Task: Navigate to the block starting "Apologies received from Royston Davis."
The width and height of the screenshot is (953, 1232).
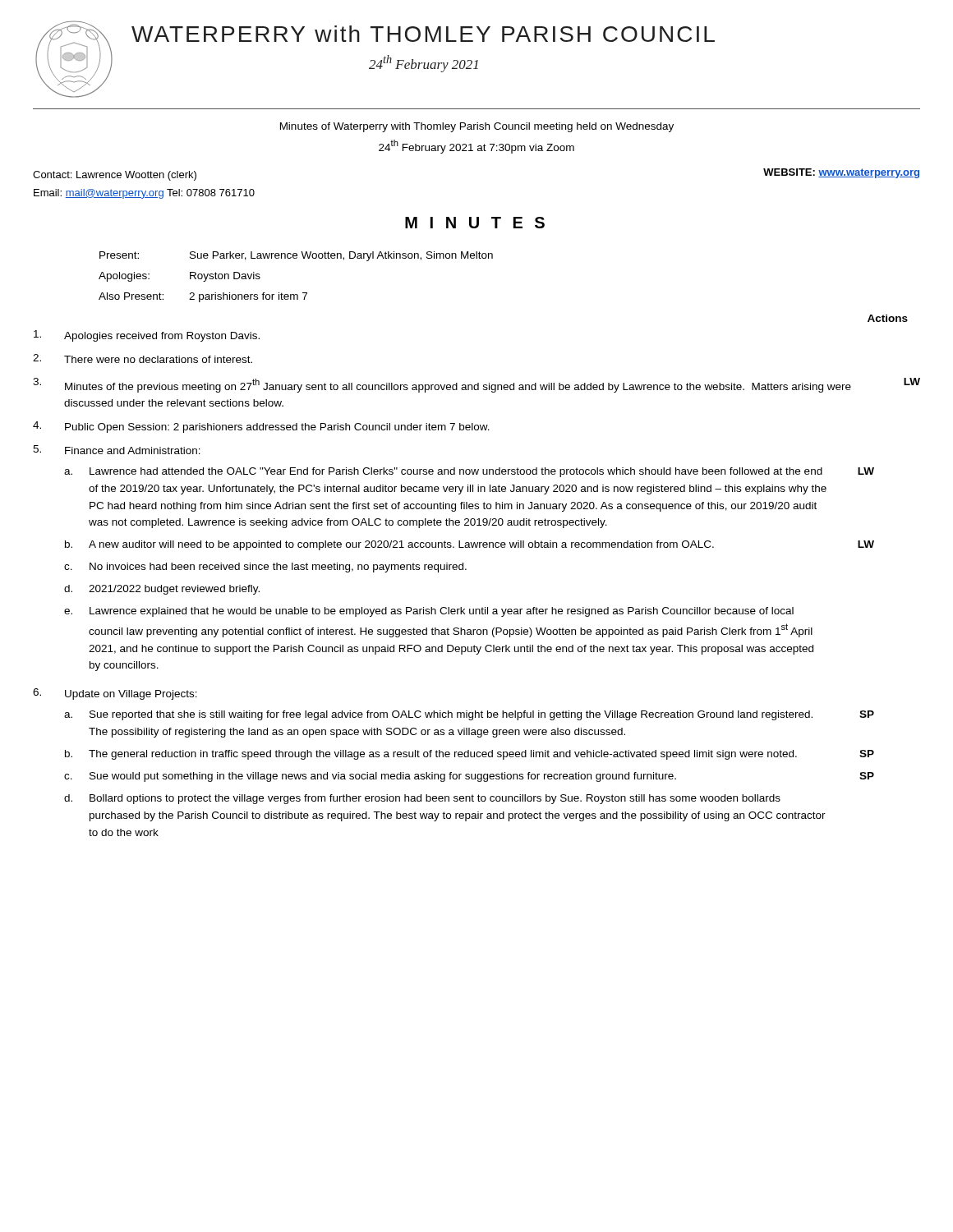Action: [x=147, y=336]
